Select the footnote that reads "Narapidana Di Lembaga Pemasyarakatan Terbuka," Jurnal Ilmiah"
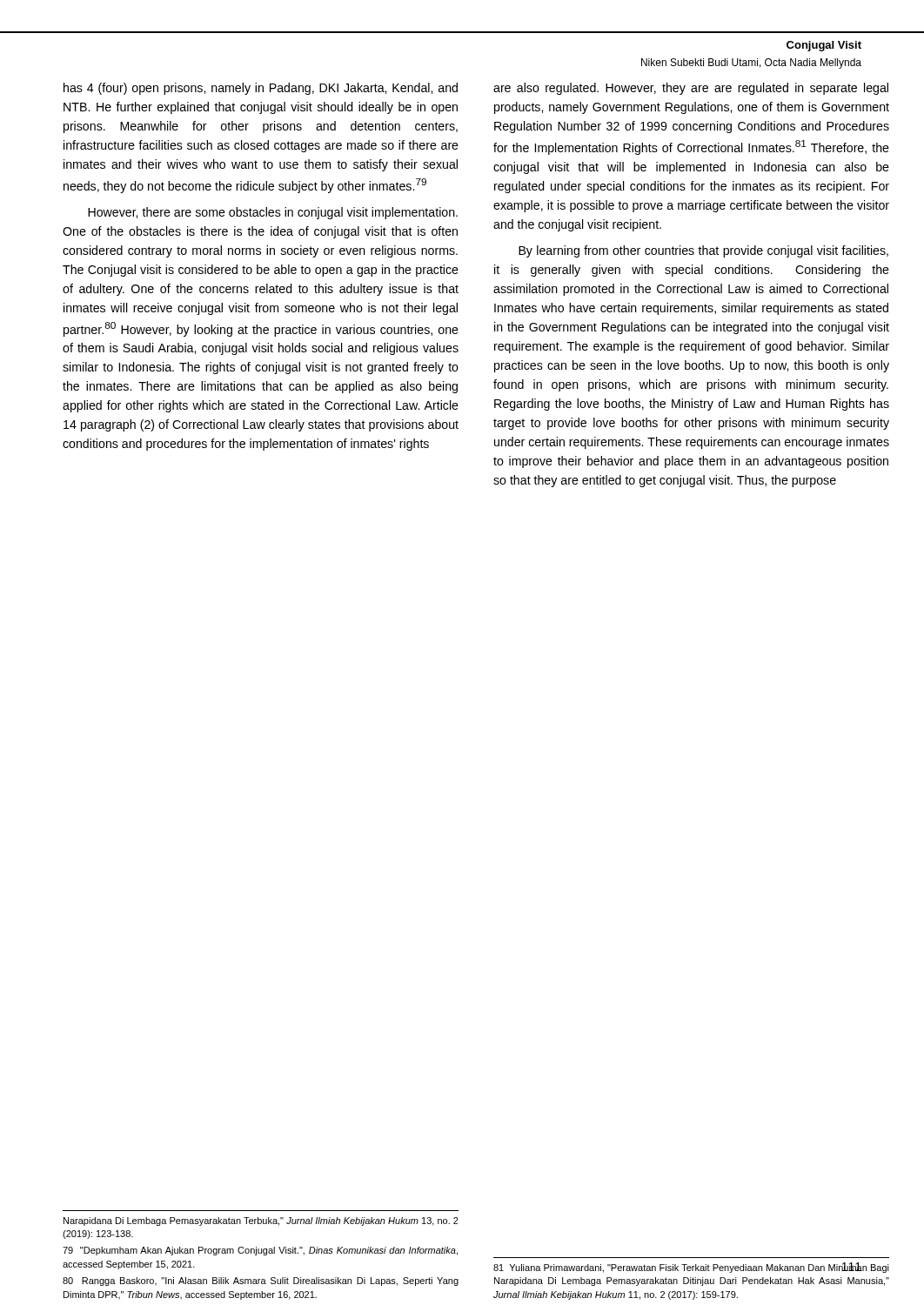The image size is (924, 1305). point(261,1258)
